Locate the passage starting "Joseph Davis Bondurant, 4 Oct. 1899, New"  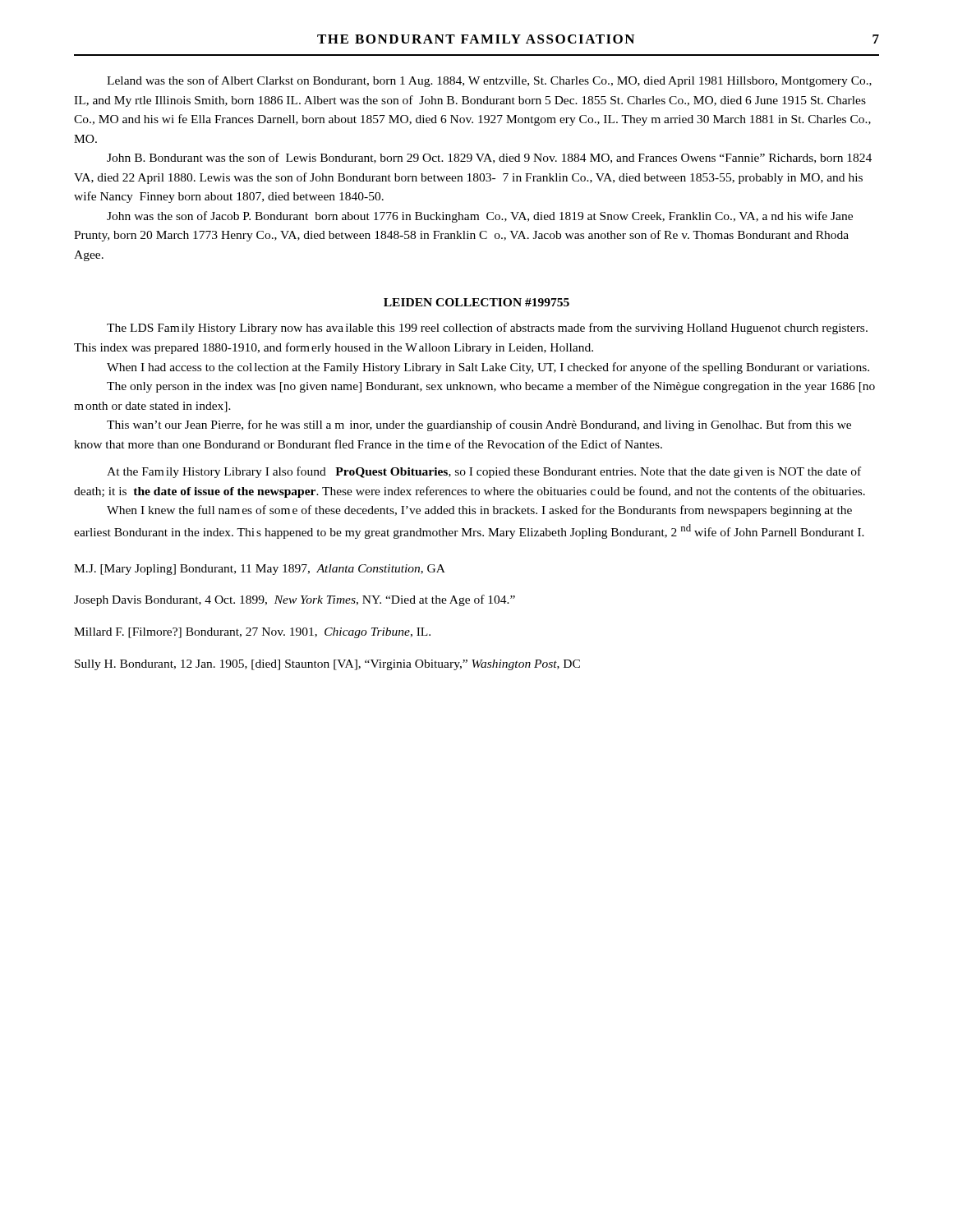tap(295, 600)
